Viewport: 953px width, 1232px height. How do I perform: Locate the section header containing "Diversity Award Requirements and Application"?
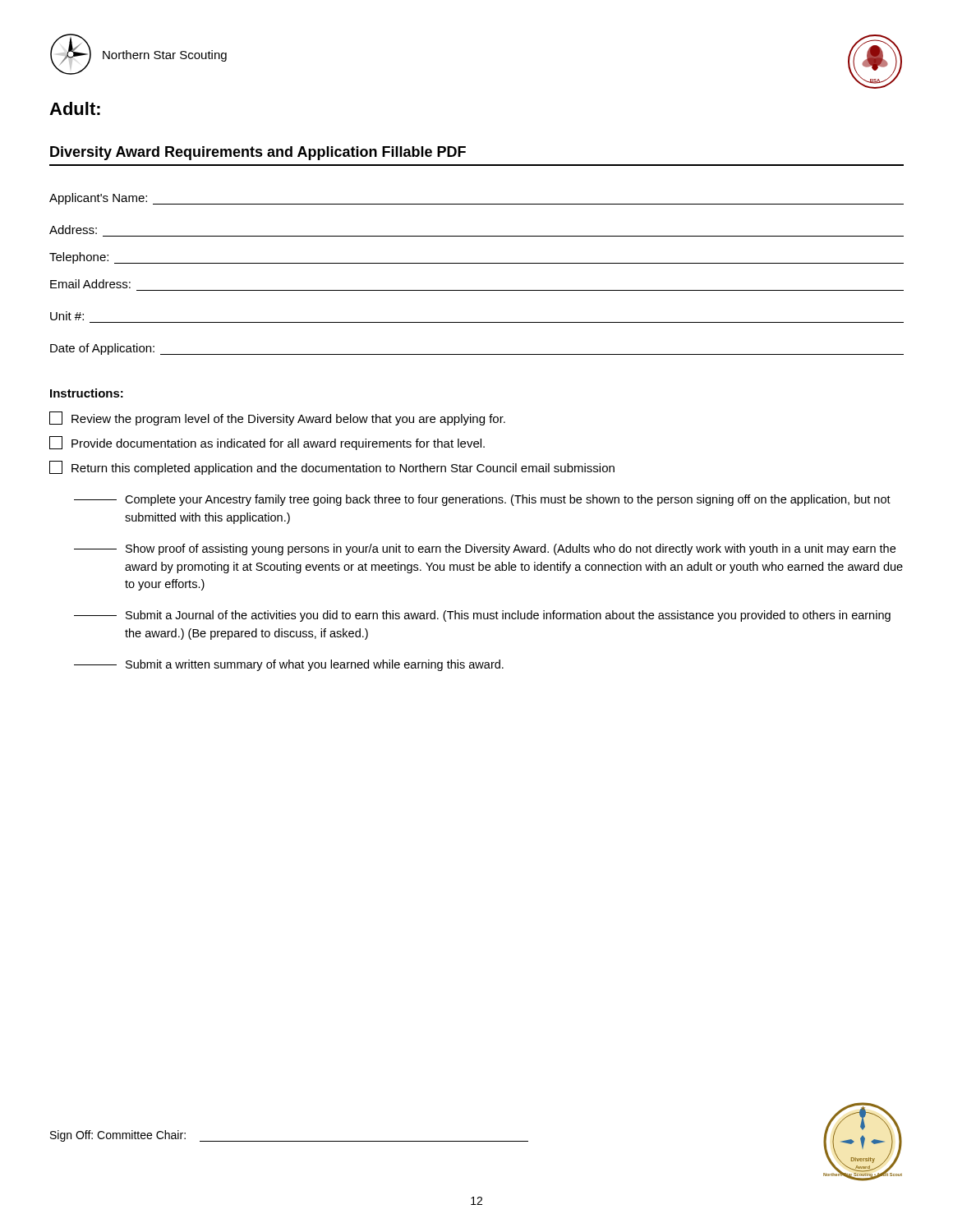(258, 152)
